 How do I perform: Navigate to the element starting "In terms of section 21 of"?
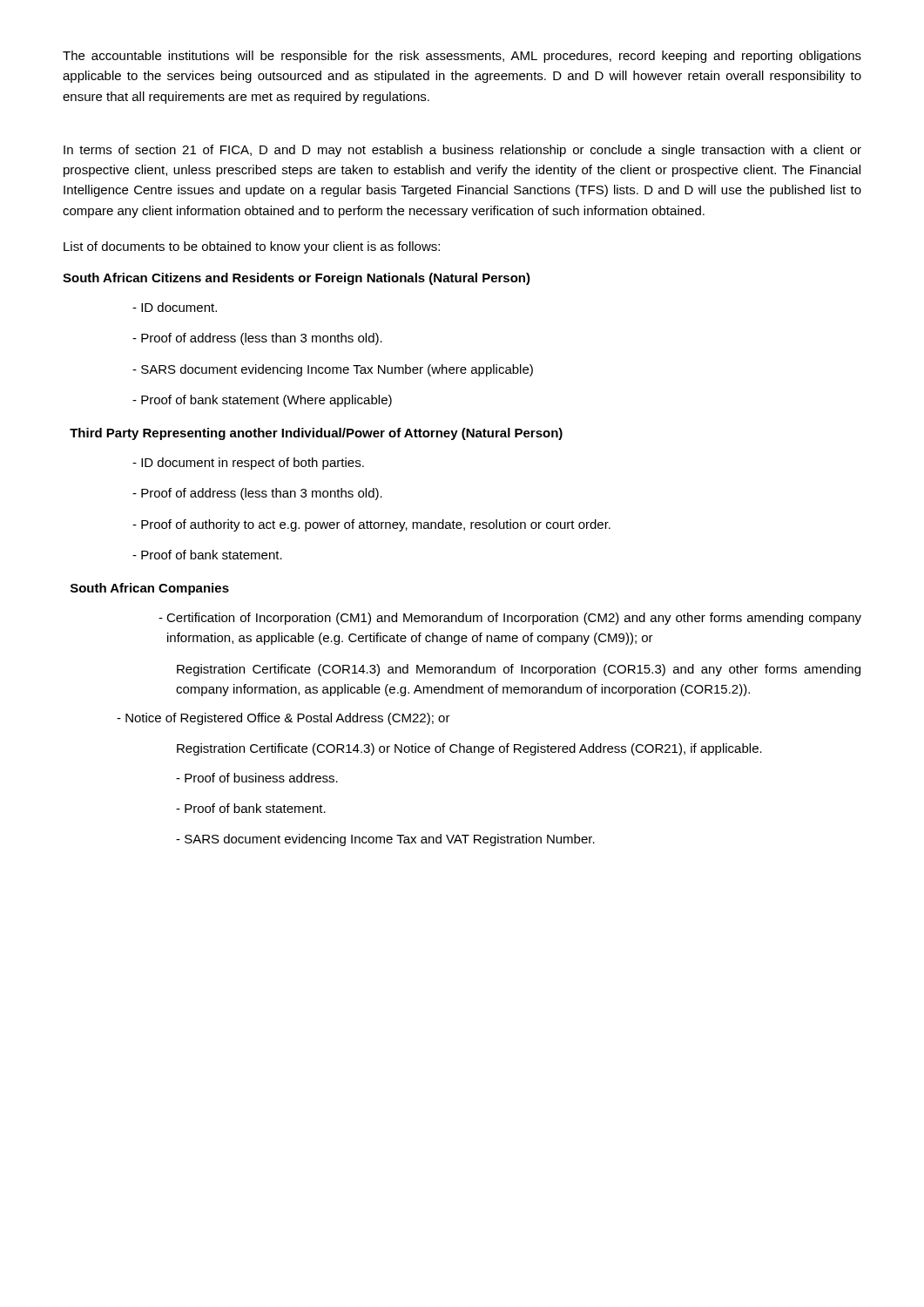point(462,180)
